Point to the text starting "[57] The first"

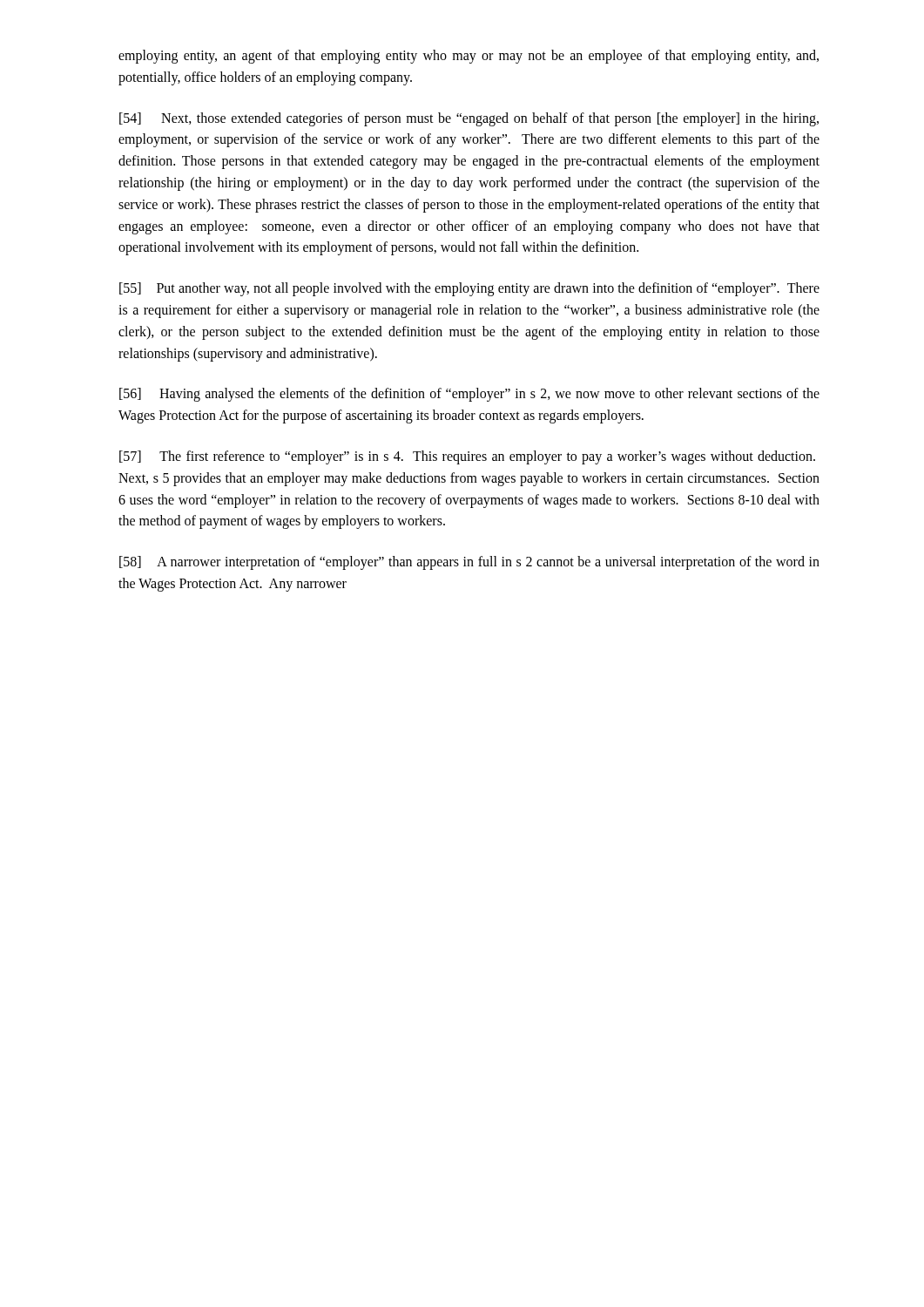pyautogui.click(x=469, y=488)
